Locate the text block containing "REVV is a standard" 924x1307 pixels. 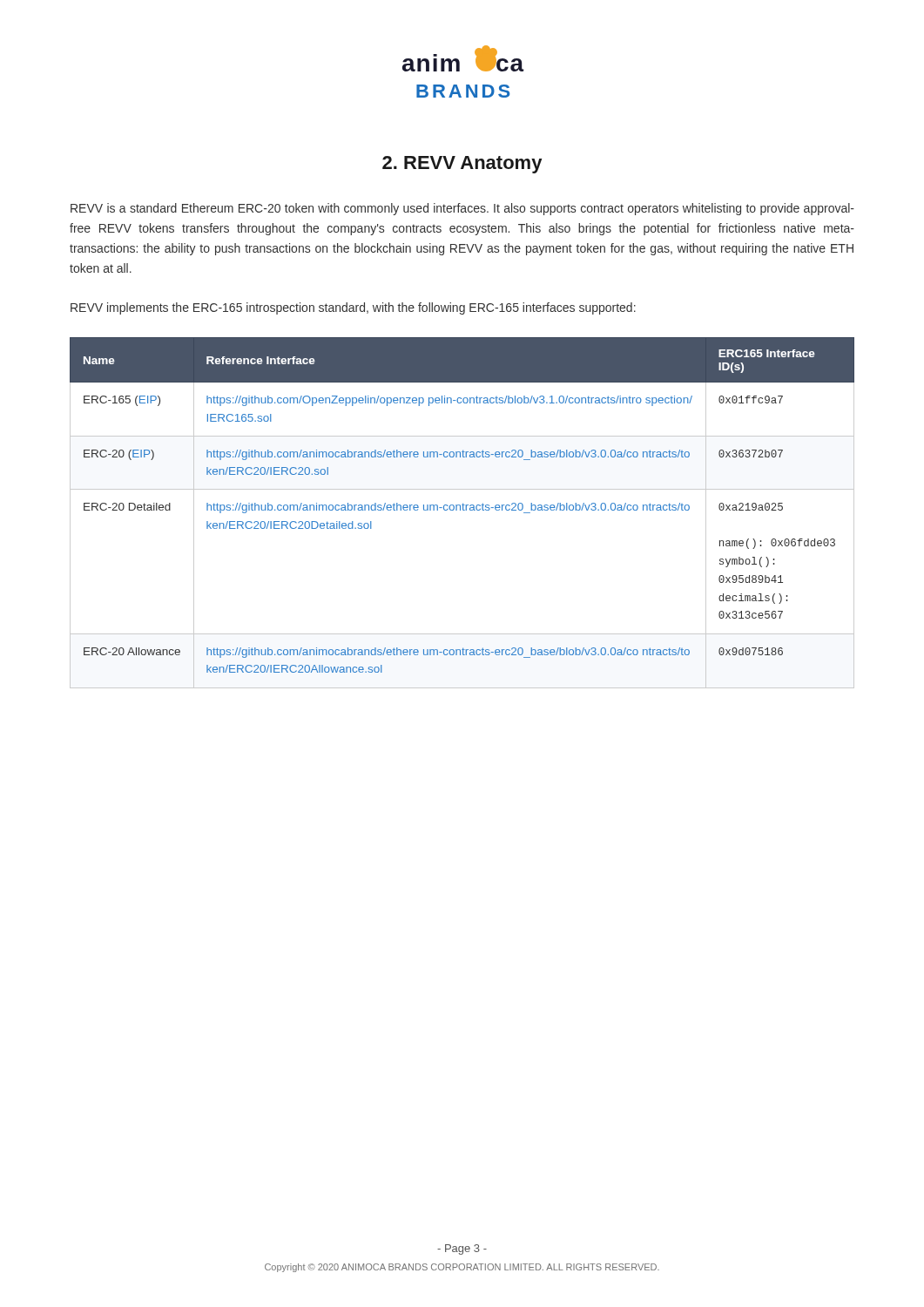(x=462, y=238)
